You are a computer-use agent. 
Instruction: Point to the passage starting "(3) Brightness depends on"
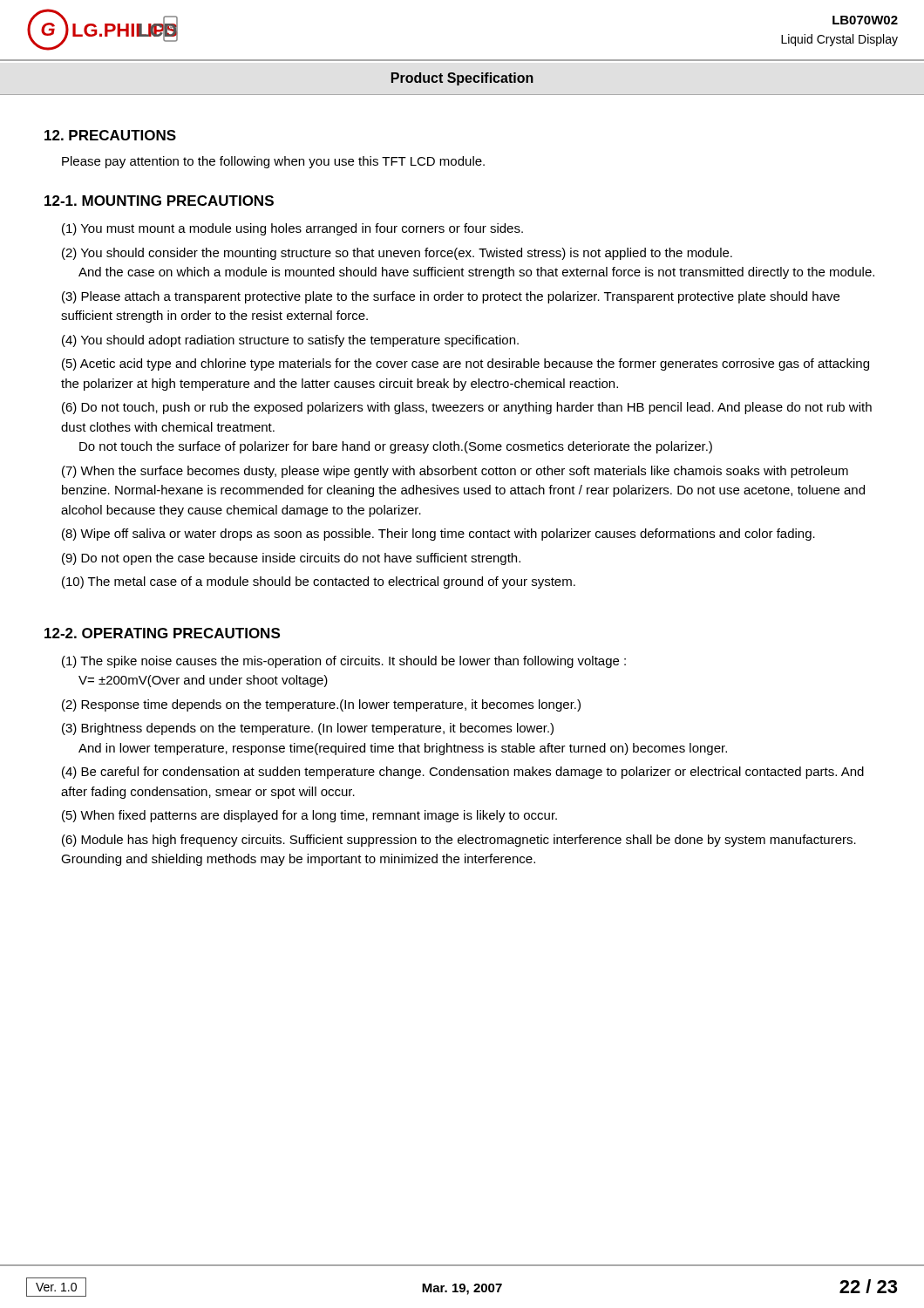click(x=395, y=738)
